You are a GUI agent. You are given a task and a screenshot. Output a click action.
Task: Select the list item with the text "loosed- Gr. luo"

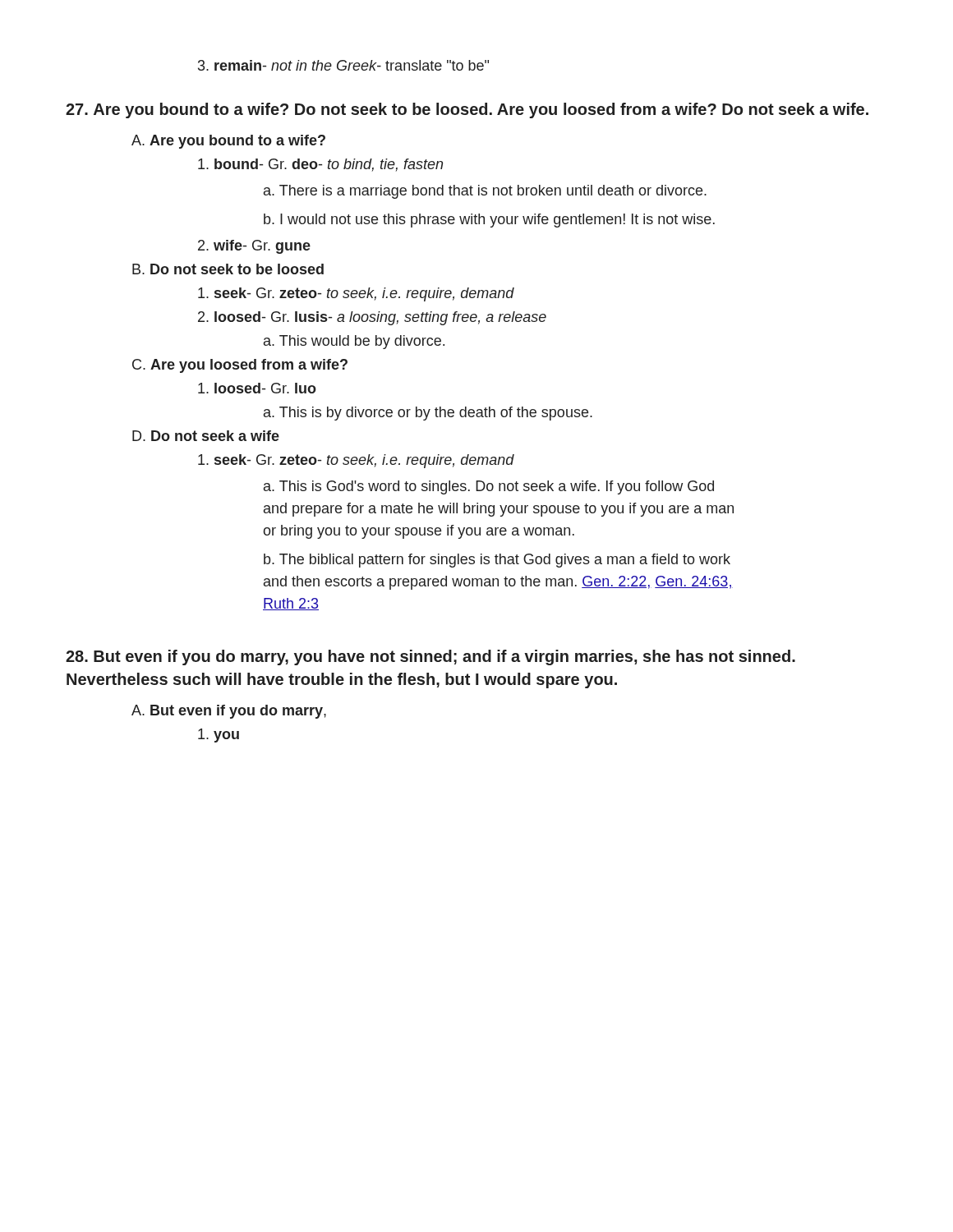(x=257, y=389)
